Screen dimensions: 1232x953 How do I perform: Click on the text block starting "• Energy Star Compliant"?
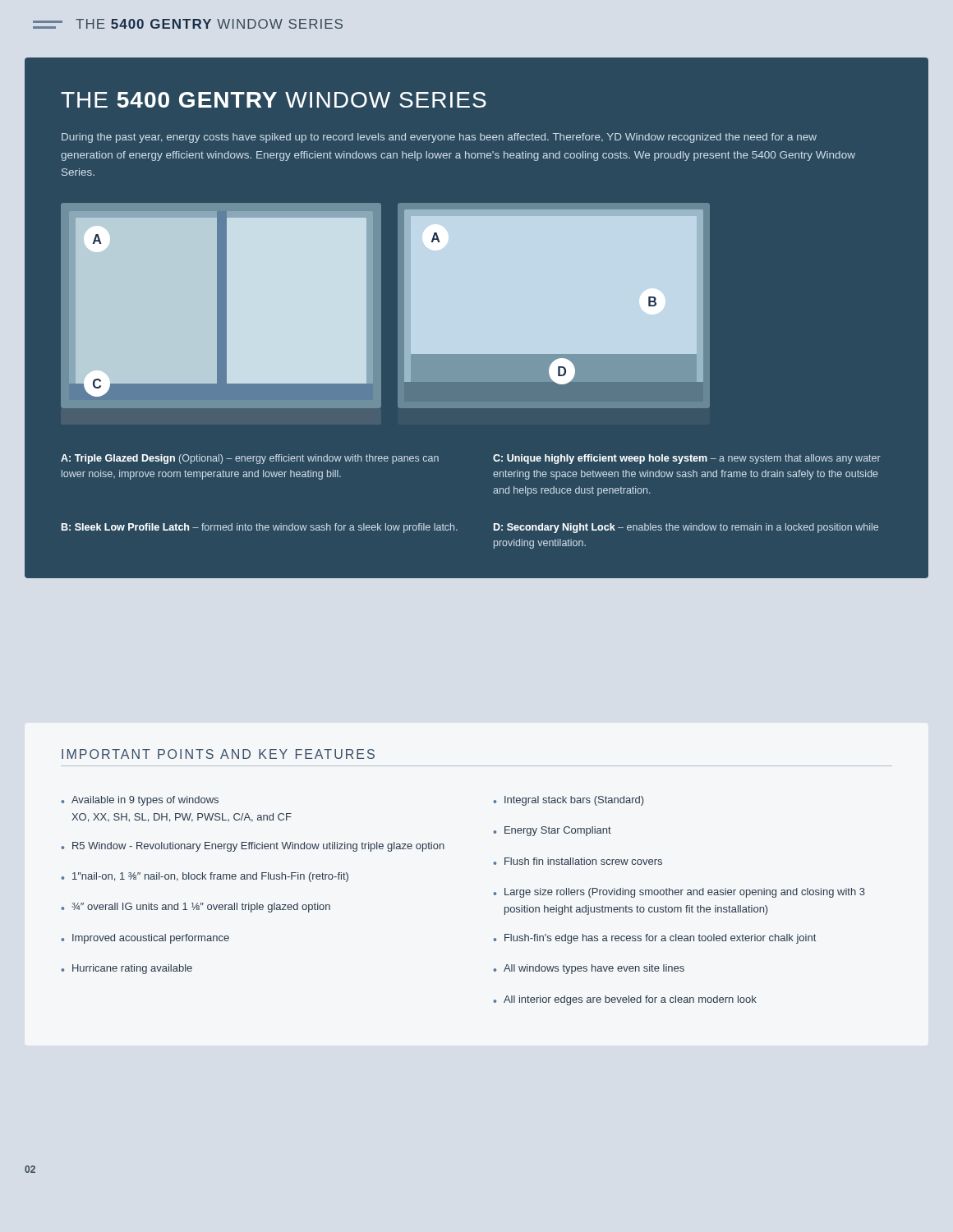552,832
